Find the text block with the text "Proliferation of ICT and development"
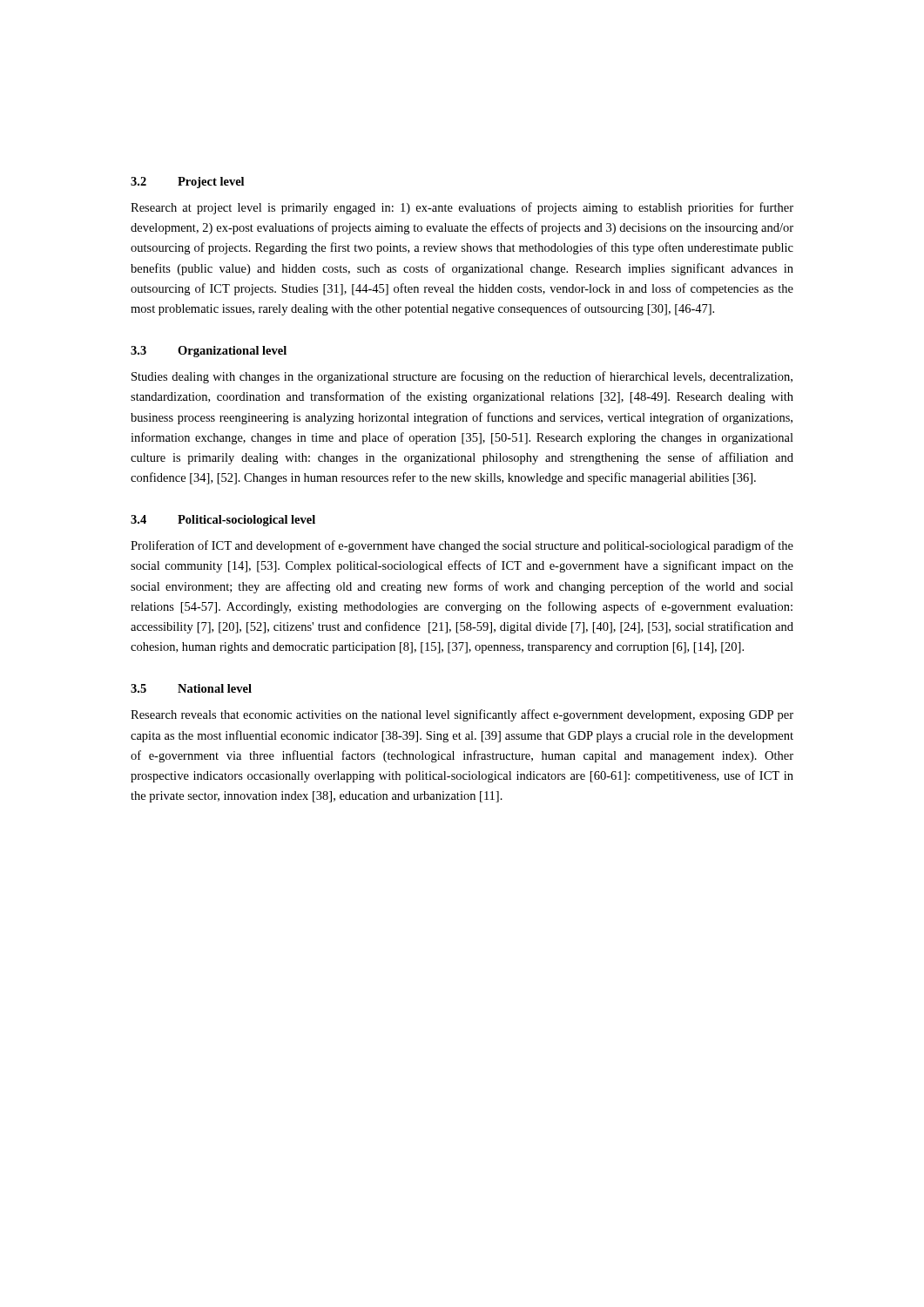 (x=462, y=596)
